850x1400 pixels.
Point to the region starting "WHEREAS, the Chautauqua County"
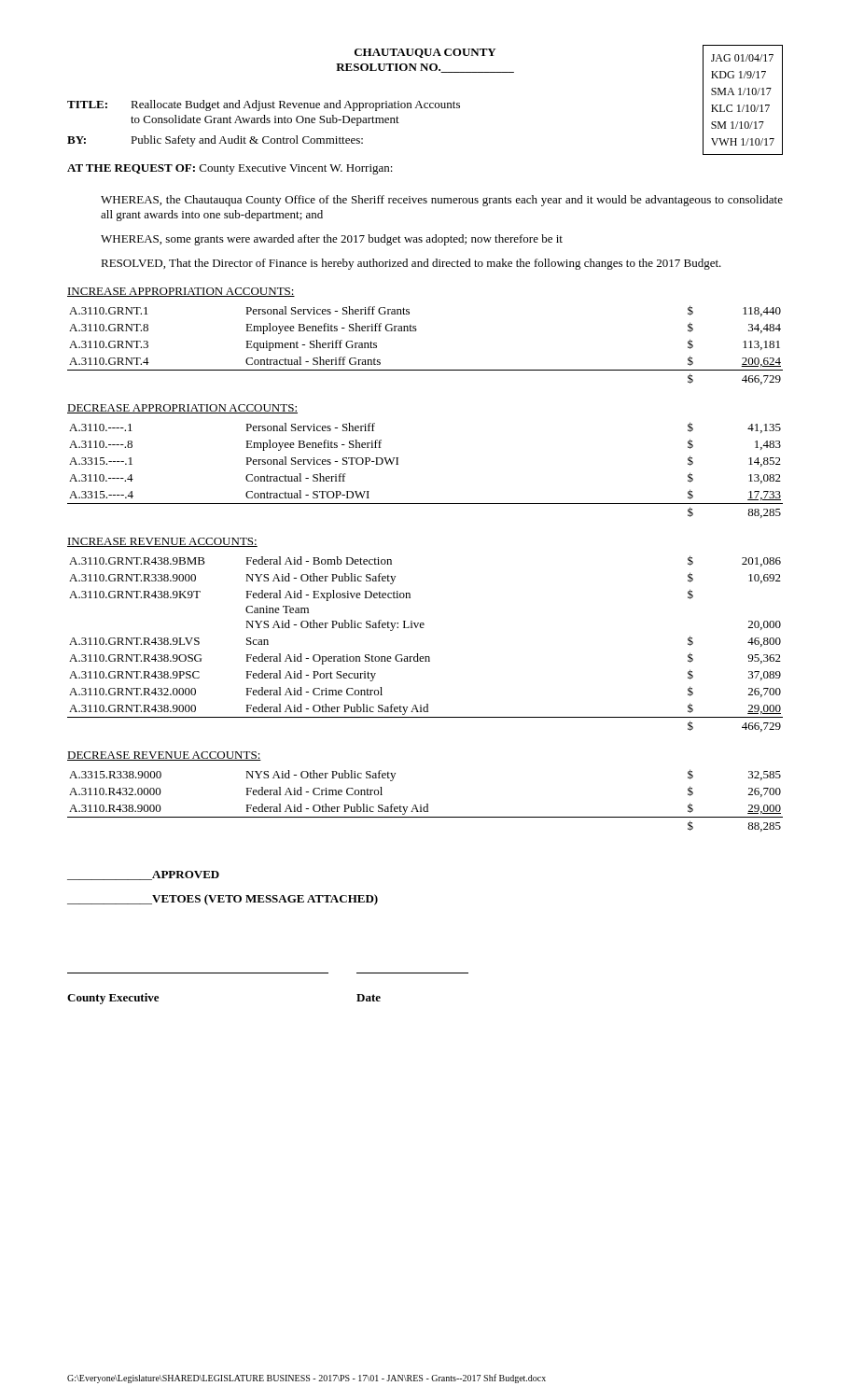pos(442,207)
